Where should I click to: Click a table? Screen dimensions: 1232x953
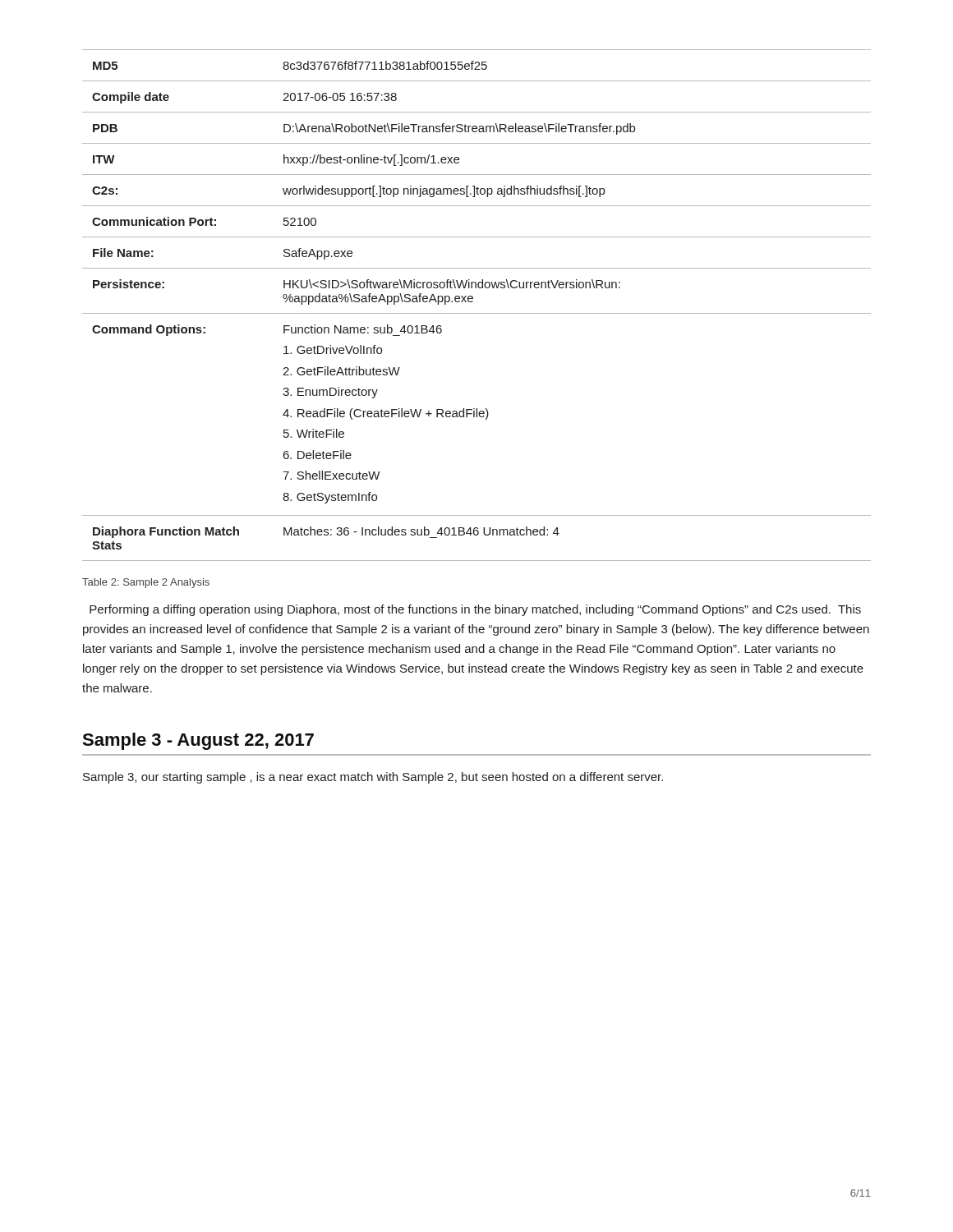(476, 305)
